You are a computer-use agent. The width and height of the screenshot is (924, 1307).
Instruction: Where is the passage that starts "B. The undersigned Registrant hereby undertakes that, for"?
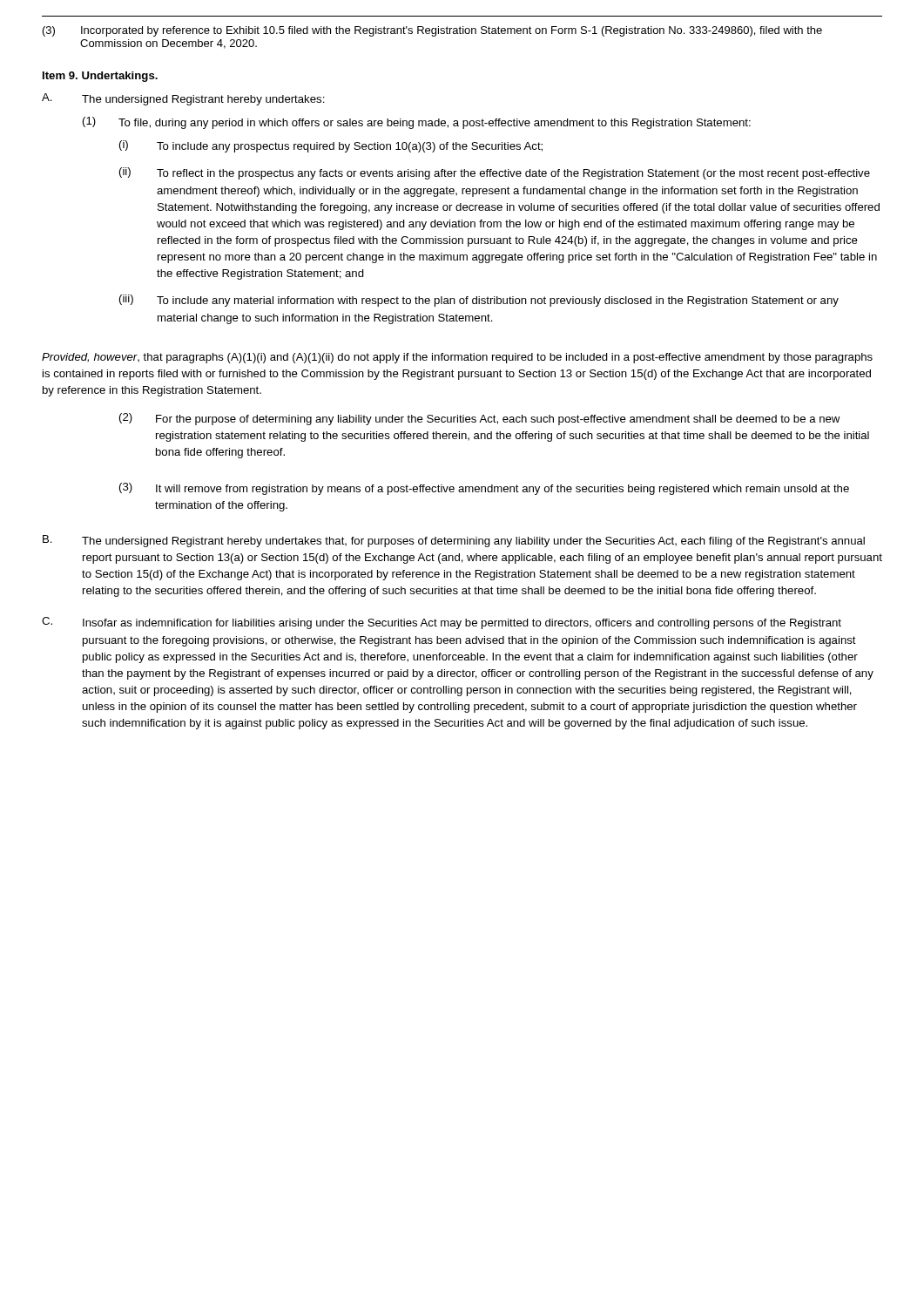pos(462,569)
